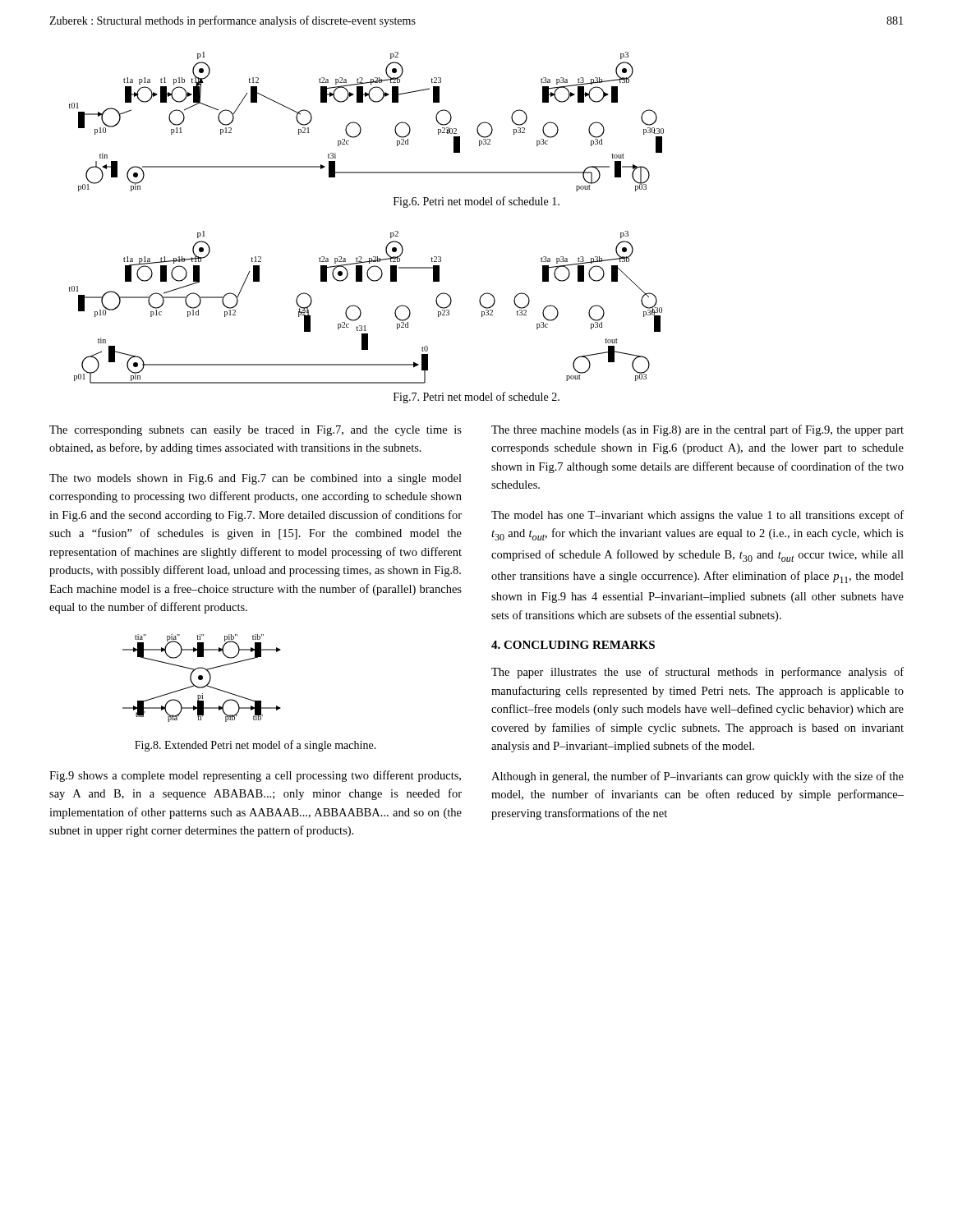Point to the text starting "Fig.9 shows a complete model"

click(255, 803)
